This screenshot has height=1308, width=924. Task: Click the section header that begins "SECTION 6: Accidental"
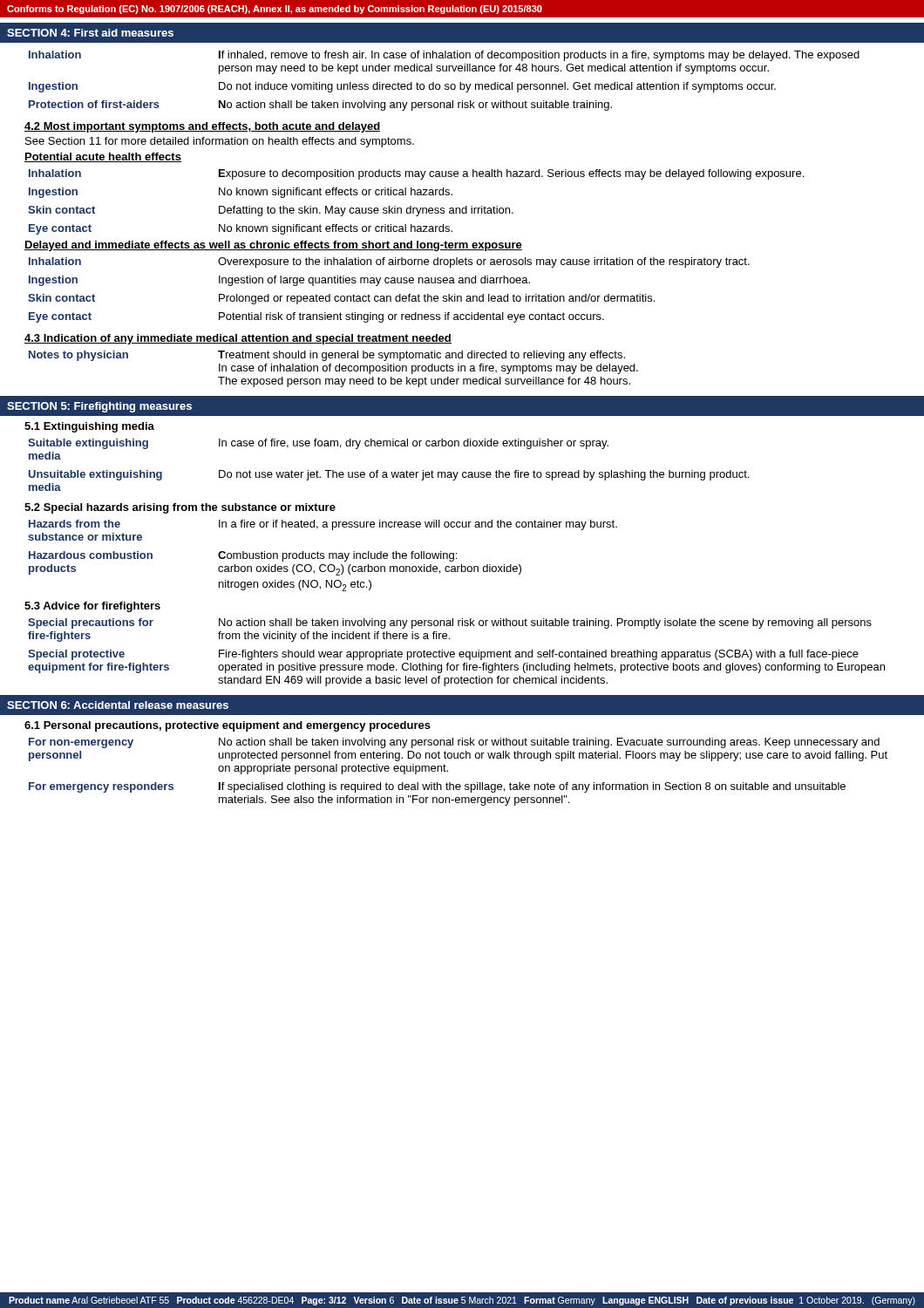tap(118, 705)
